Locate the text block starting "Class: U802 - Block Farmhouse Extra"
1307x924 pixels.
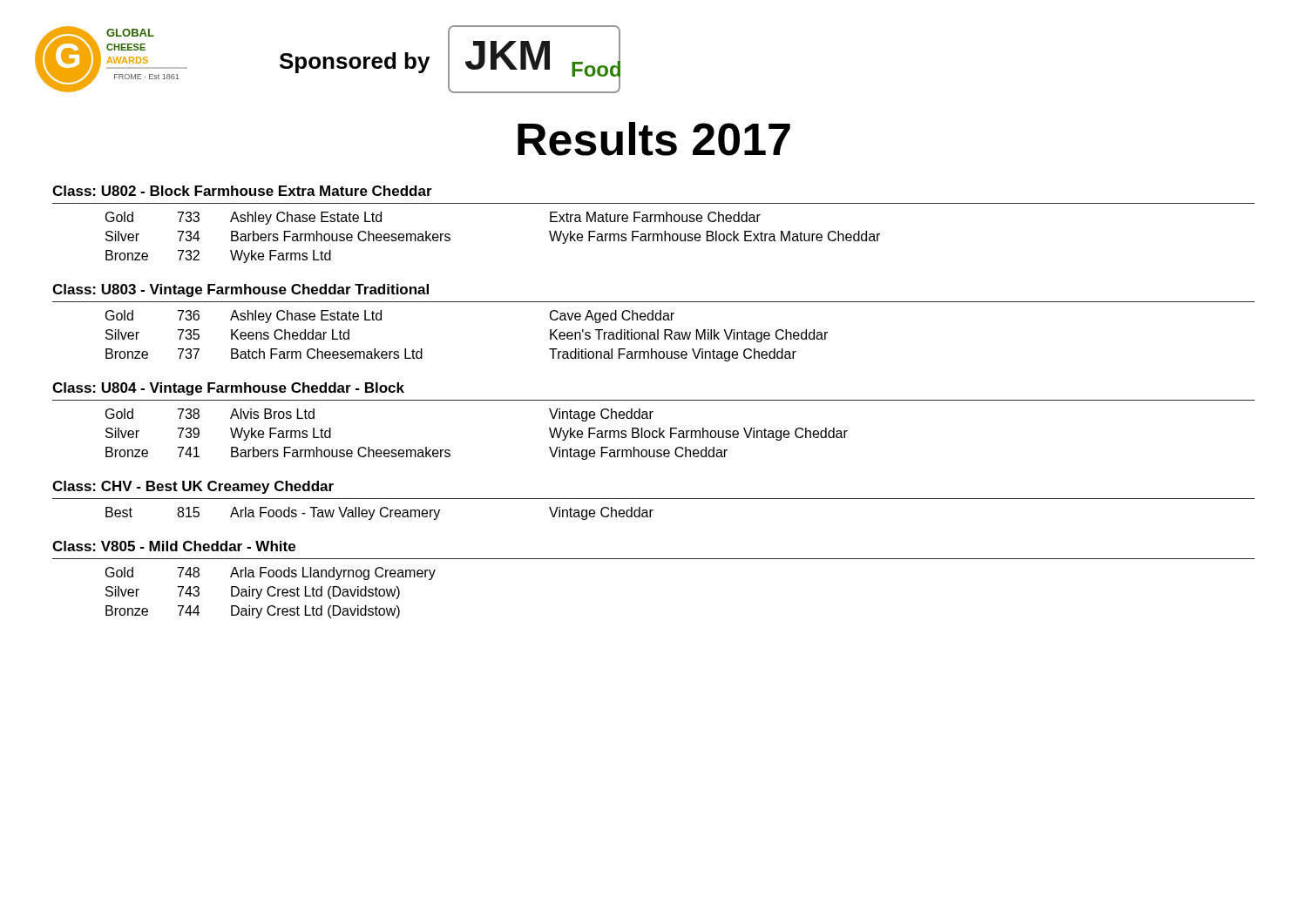[x=242, y=191]
